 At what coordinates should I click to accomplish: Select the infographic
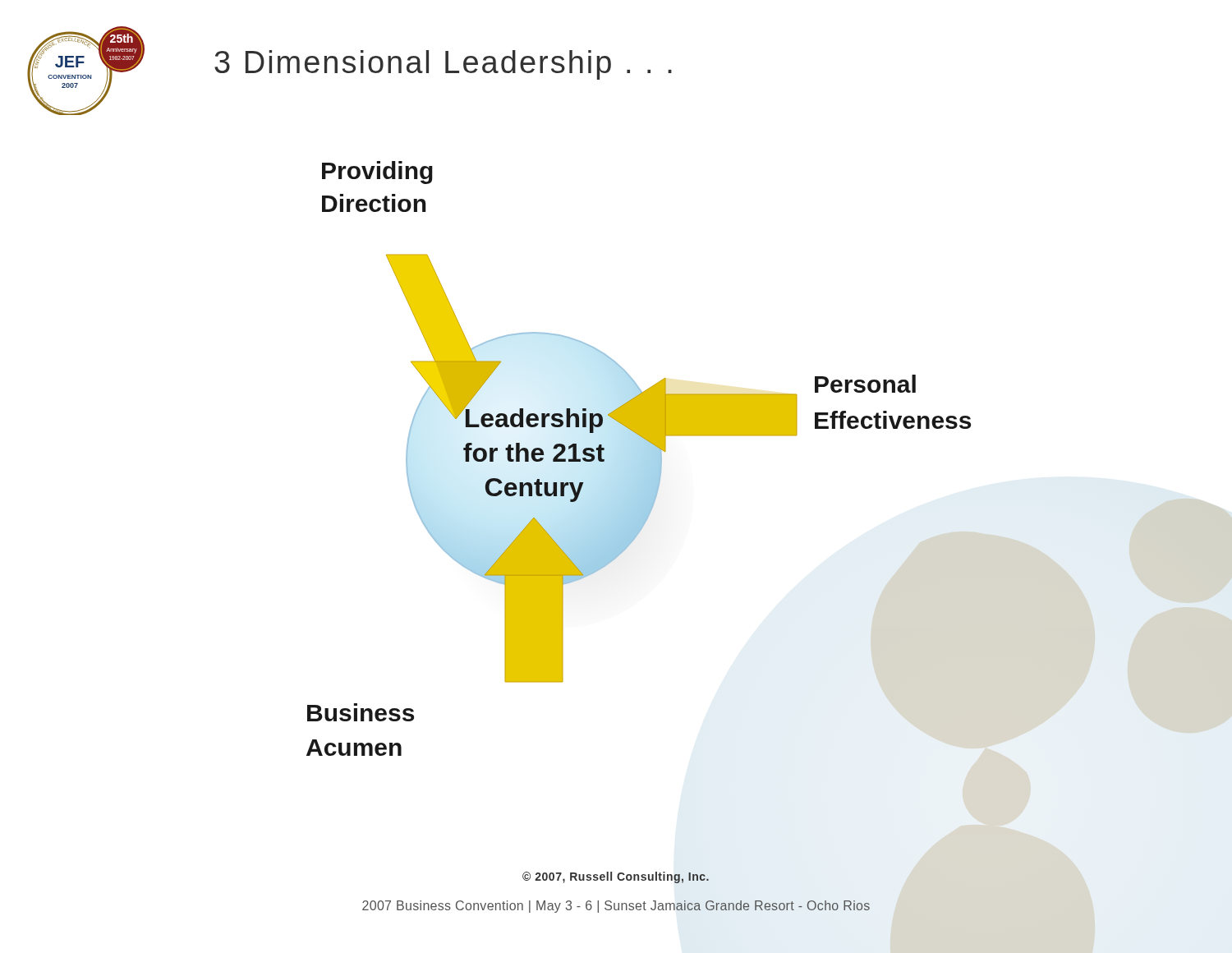616,468
